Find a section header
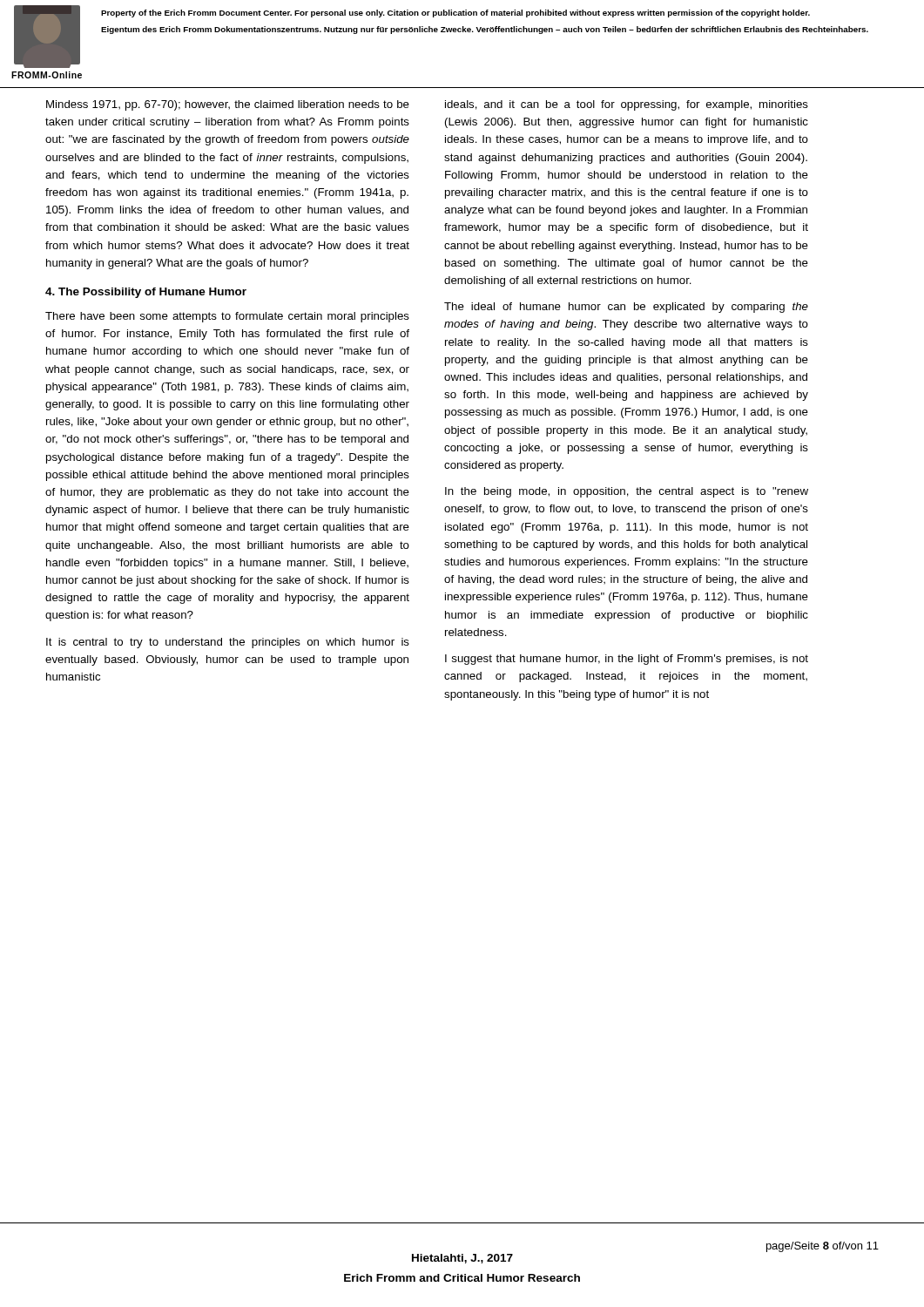The width and height of the screenshot is (924, 1307). coord(146,291)
